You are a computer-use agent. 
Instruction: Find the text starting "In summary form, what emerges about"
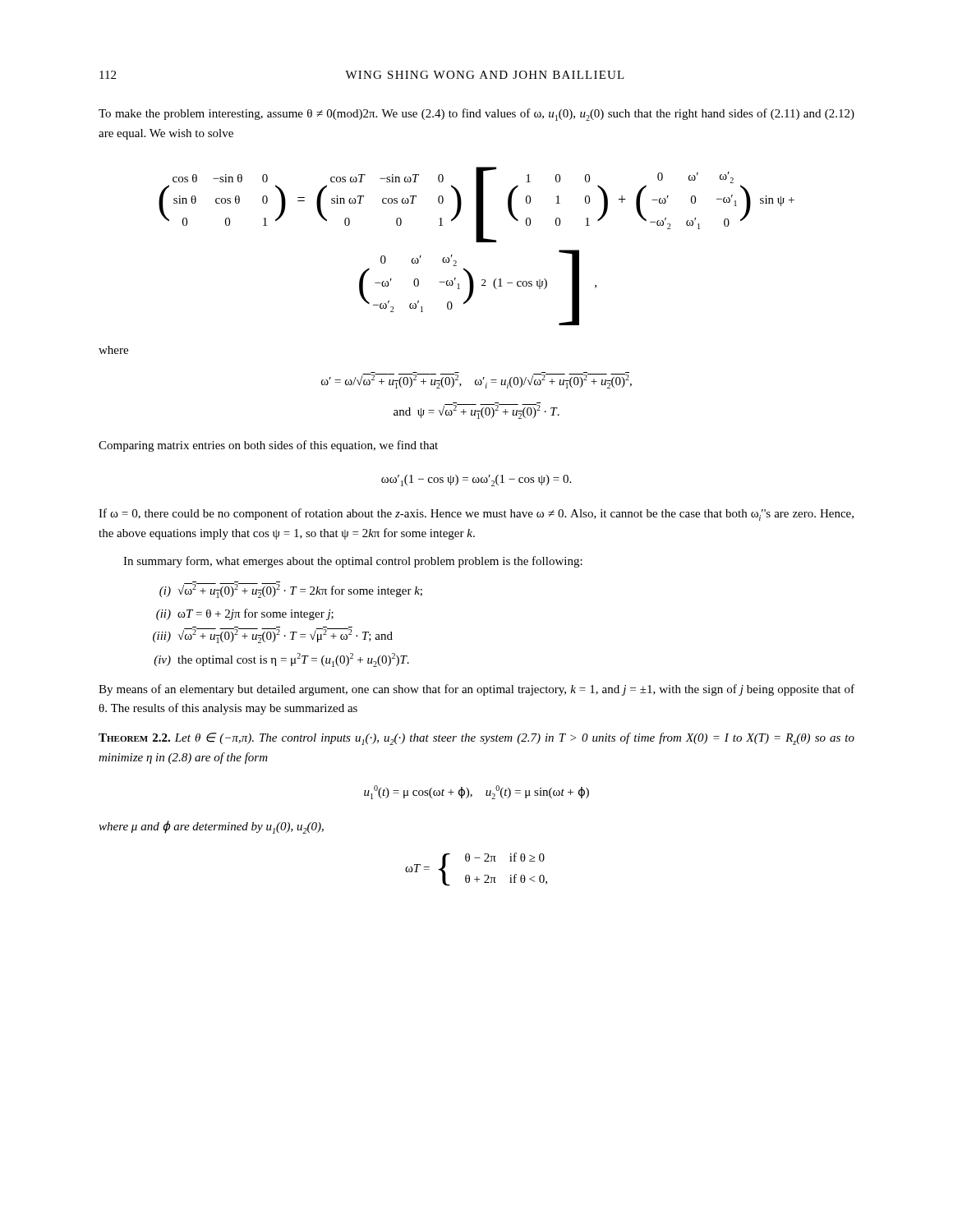pyautogui.click(x=476, y=561)
